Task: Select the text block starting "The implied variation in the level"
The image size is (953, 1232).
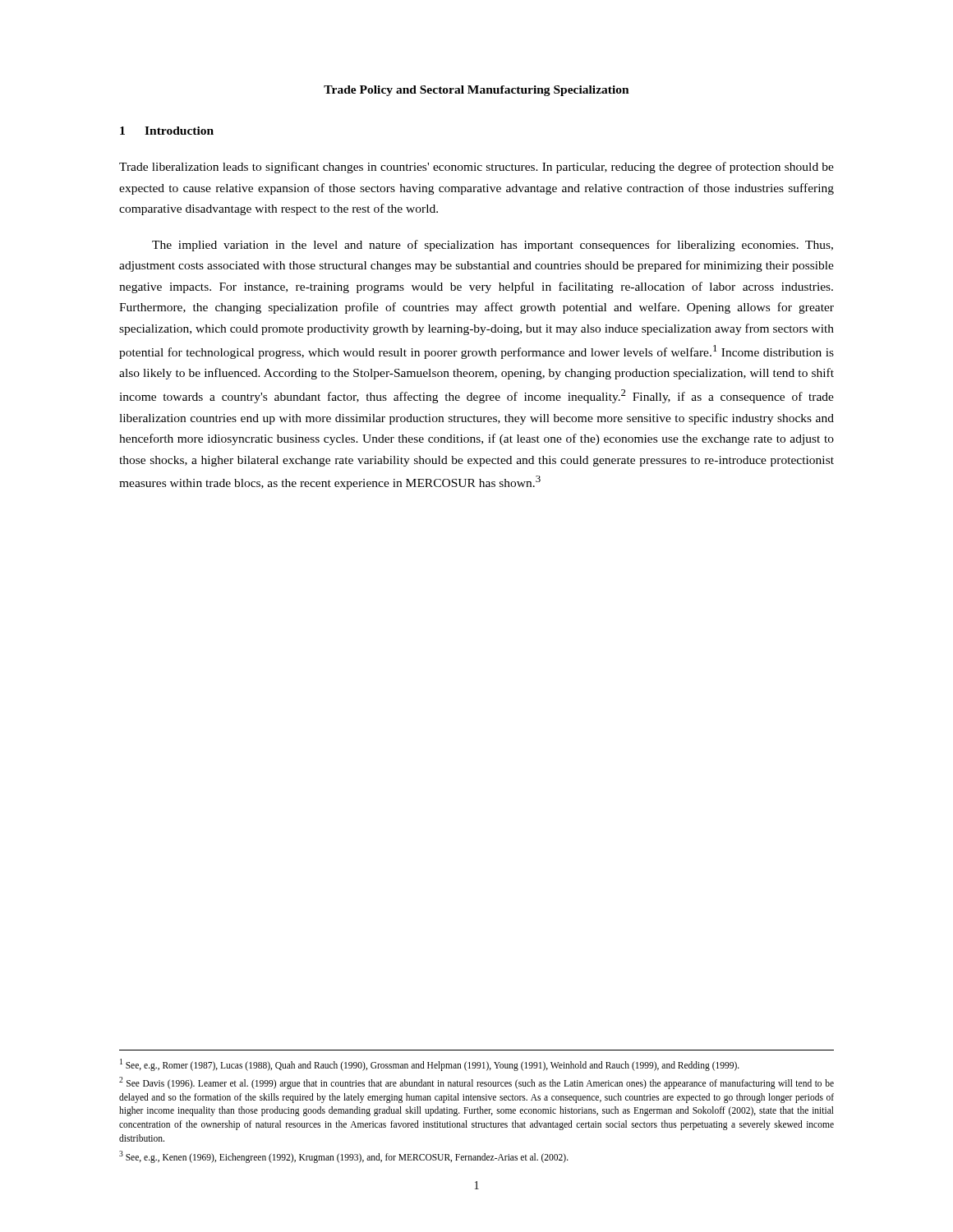Action: click(476, 364)
